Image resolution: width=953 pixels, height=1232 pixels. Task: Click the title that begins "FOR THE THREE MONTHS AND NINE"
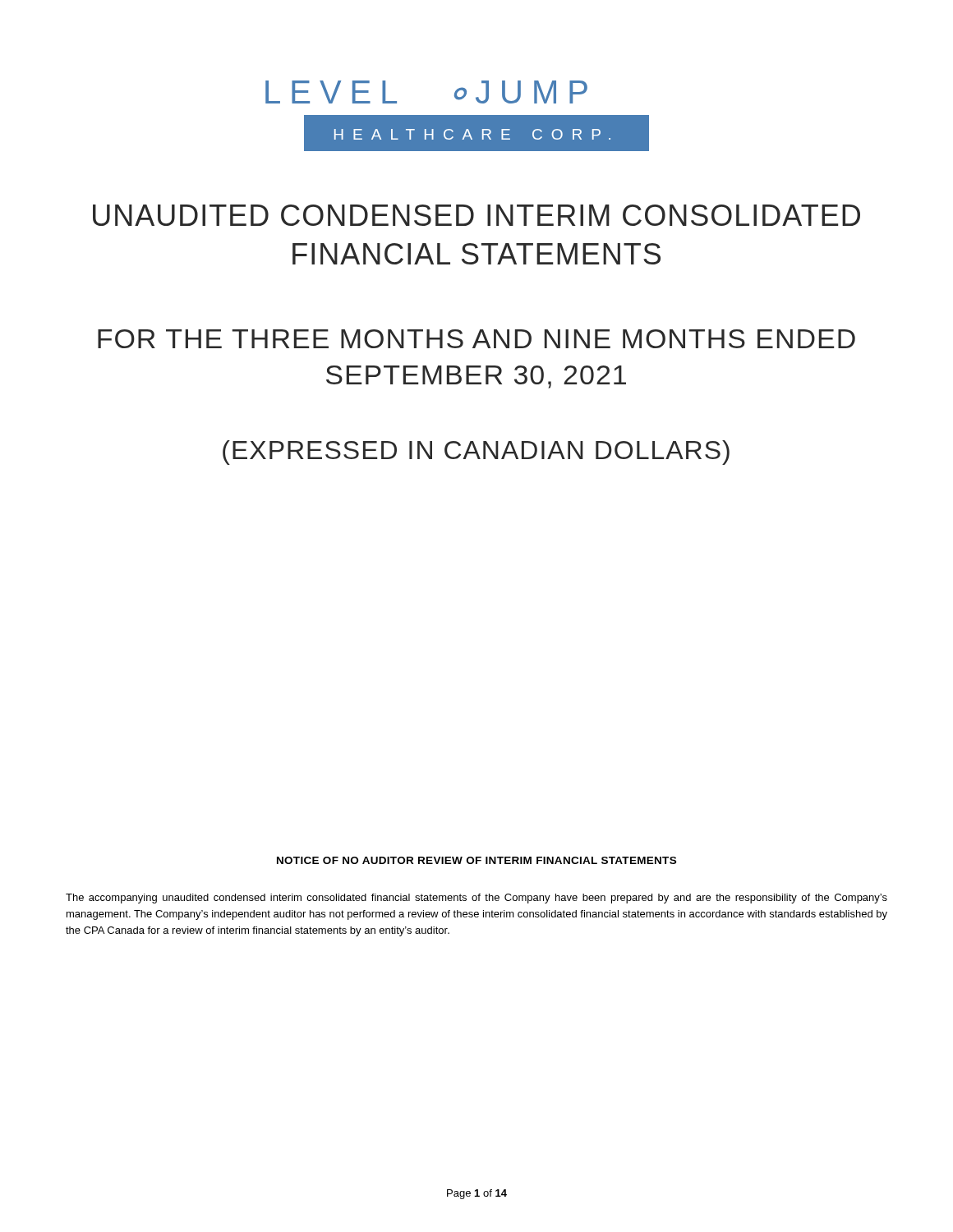pyautogui.click(x=476, y=357)
